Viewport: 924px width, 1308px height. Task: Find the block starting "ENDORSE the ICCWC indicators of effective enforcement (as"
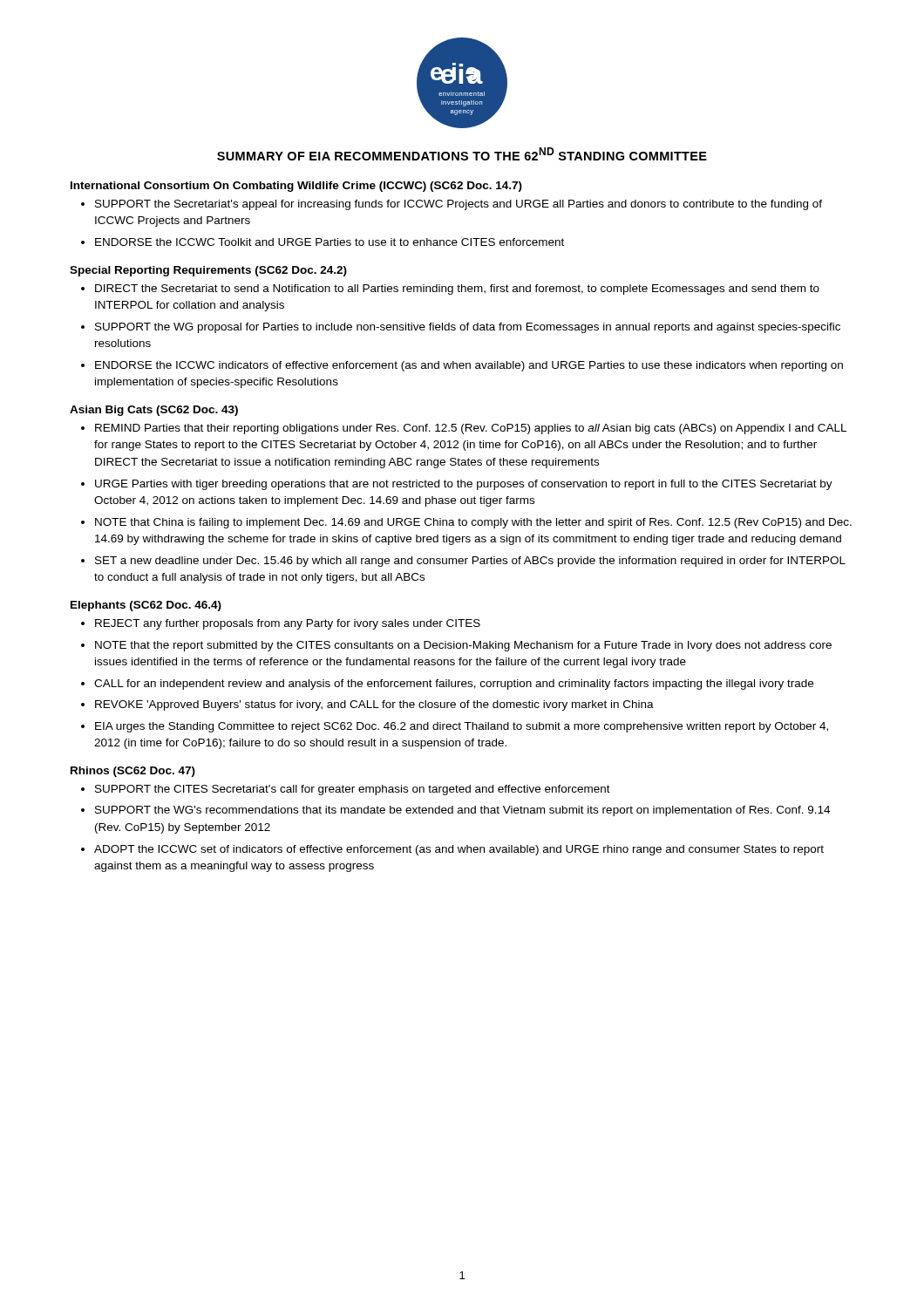469,373
